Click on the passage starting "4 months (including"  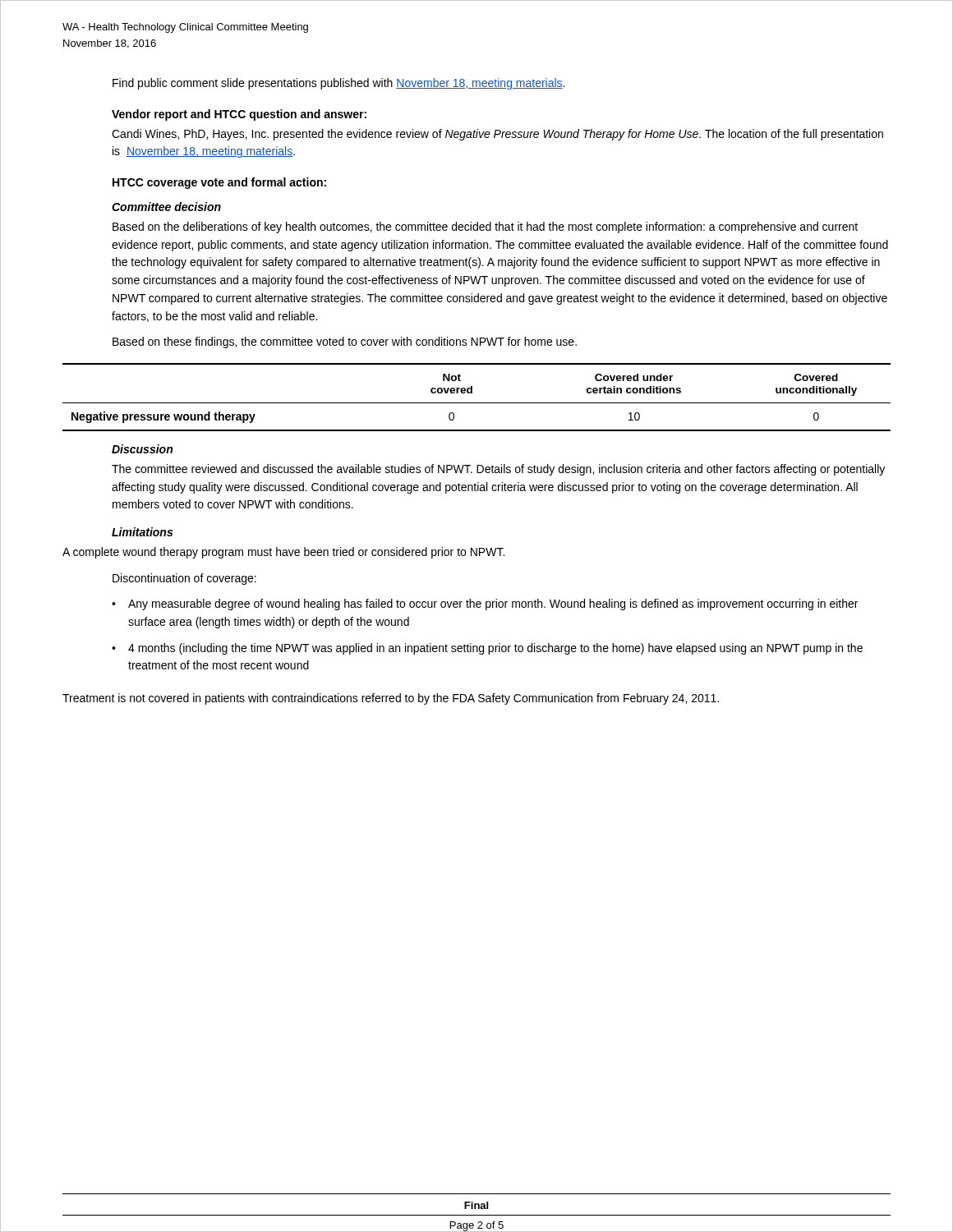tap(496, 657)
